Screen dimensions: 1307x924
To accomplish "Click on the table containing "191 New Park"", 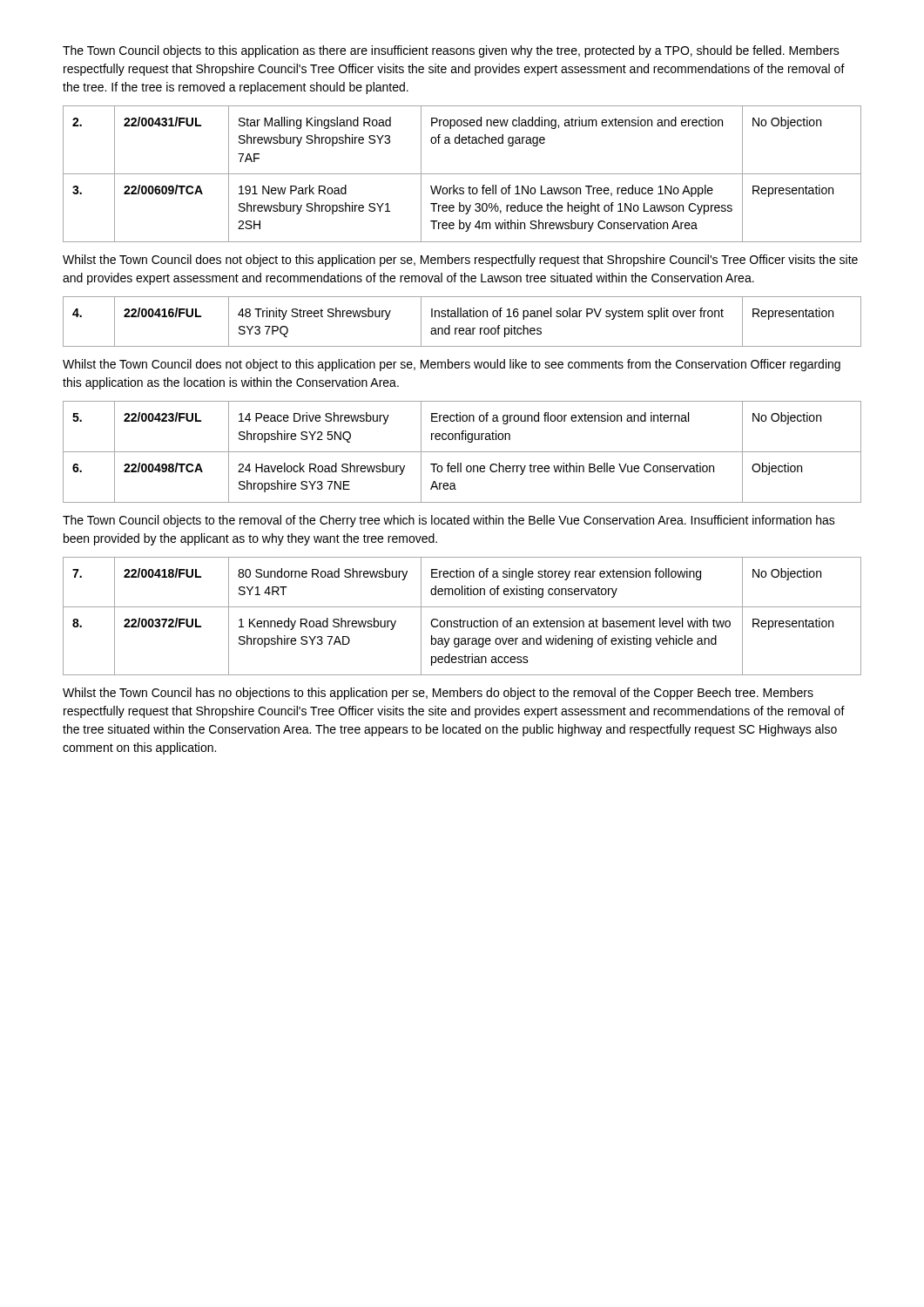I will click(462, 174).
